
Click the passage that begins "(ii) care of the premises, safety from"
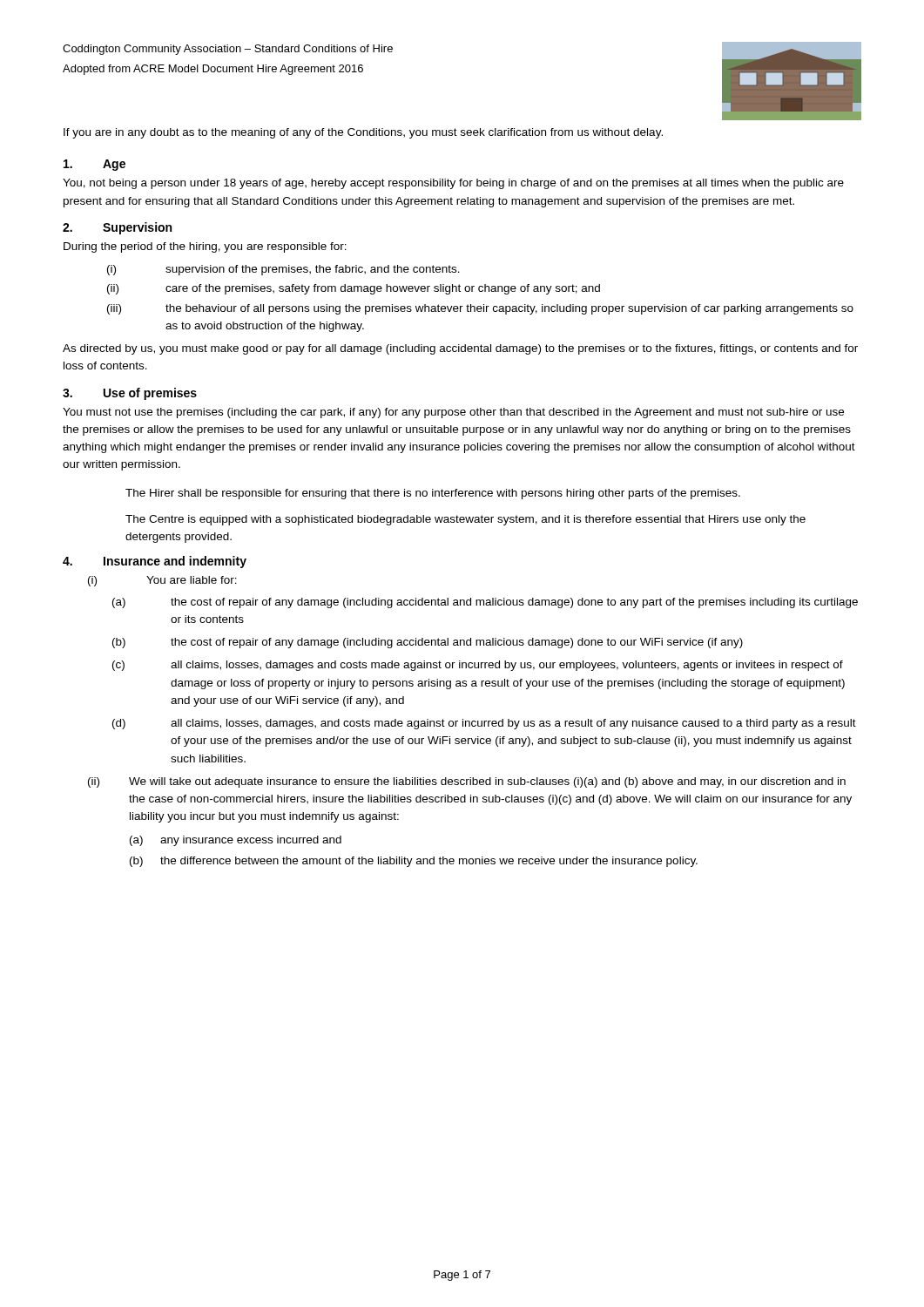(x=462, y=289)
